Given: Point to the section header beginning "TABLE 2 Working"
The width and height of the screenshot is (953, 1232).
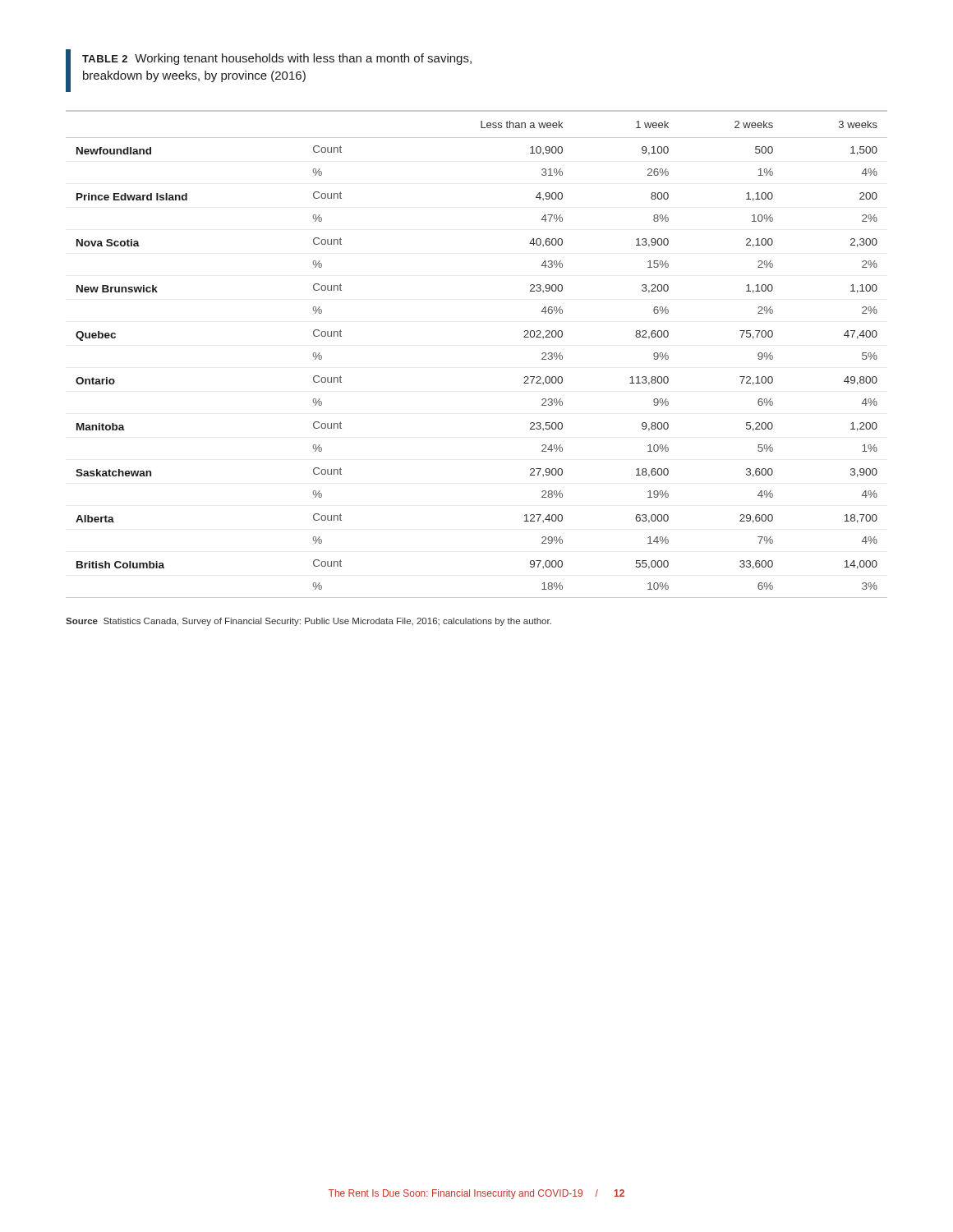Looking at the screenshot, I should [x=269, y=71].
